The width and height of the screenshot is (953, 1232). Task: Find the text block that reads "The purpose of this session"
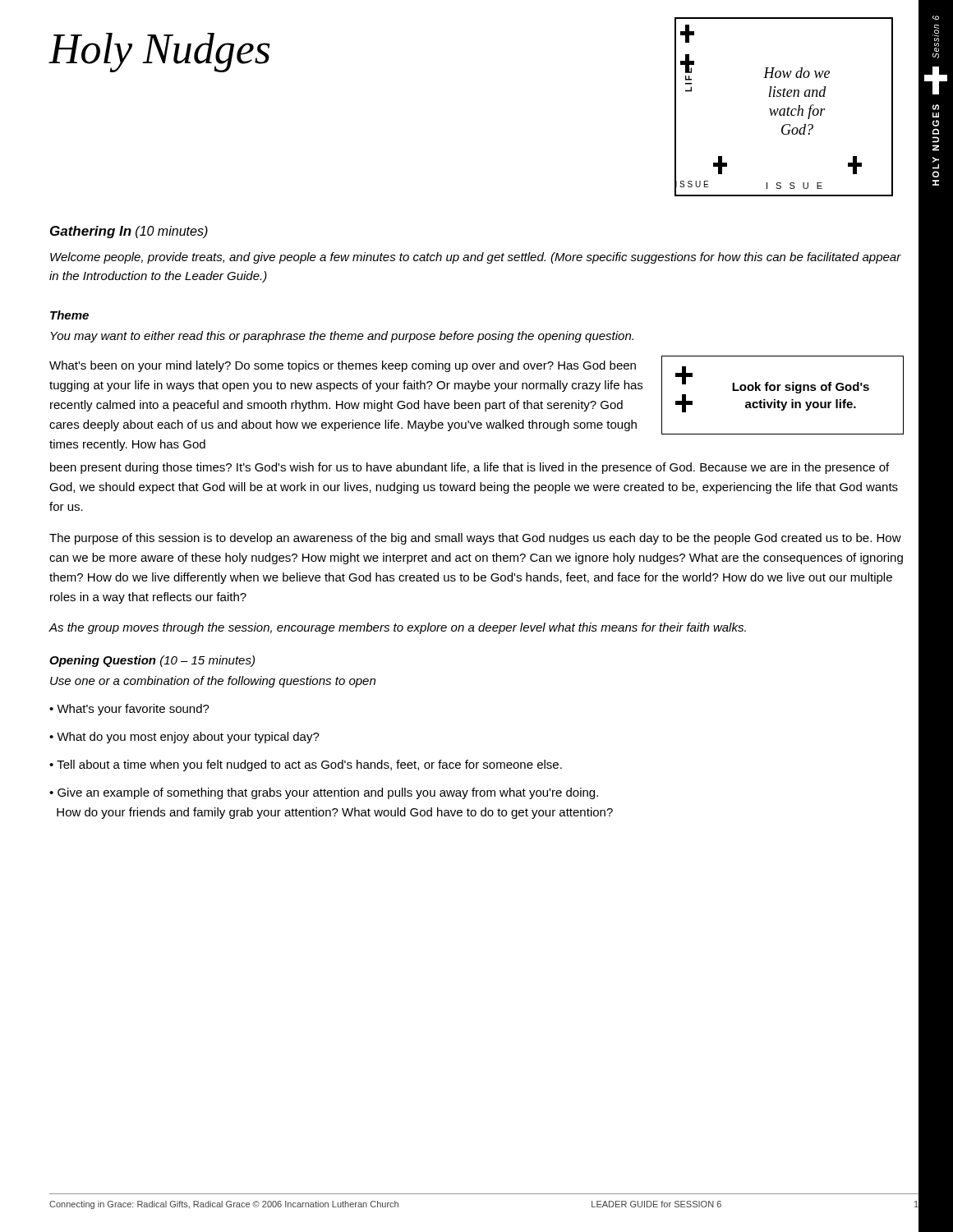coord(476,567)
